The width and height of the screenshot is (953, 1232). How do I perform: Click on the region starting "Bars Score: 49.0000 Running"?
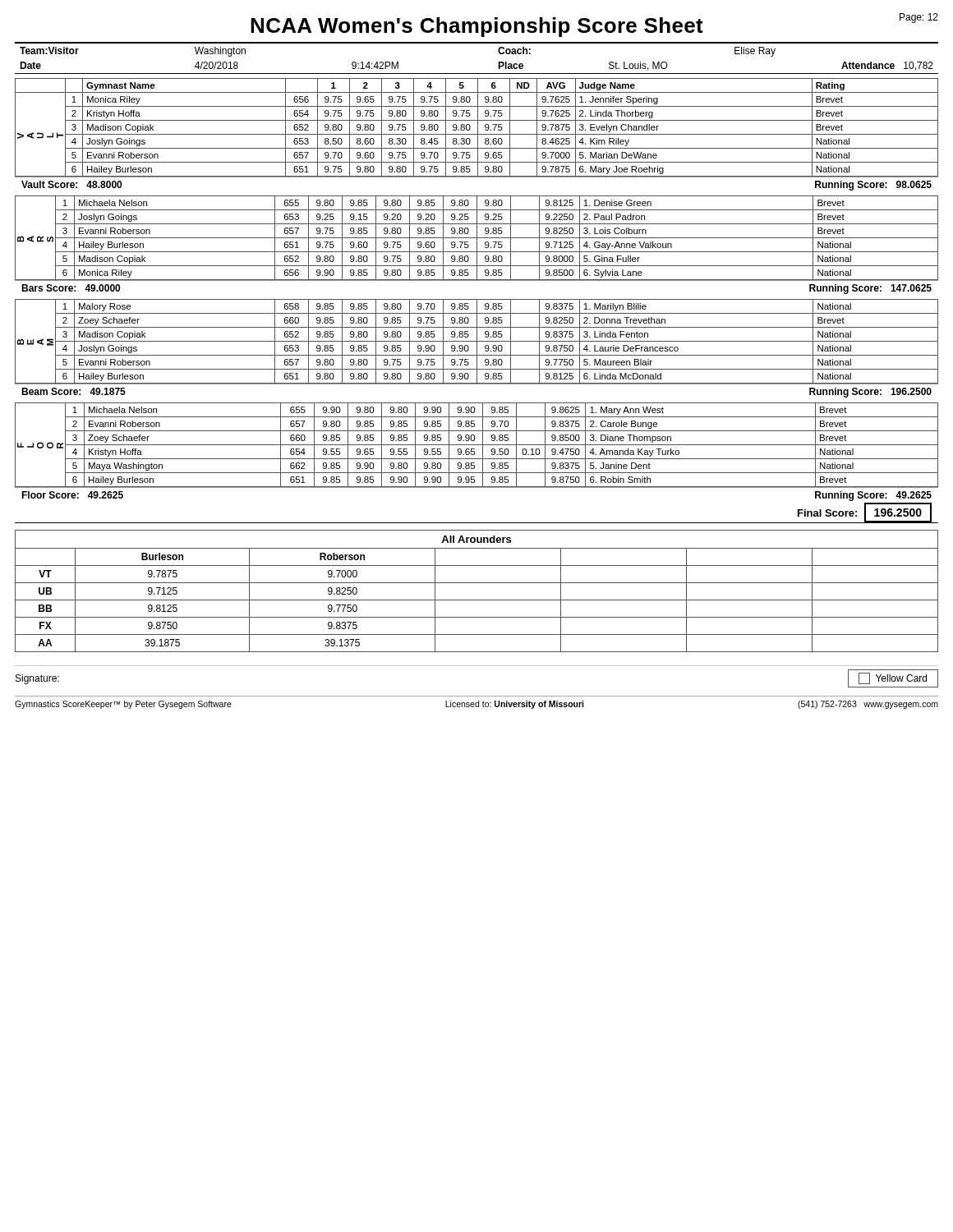(476, 288)
